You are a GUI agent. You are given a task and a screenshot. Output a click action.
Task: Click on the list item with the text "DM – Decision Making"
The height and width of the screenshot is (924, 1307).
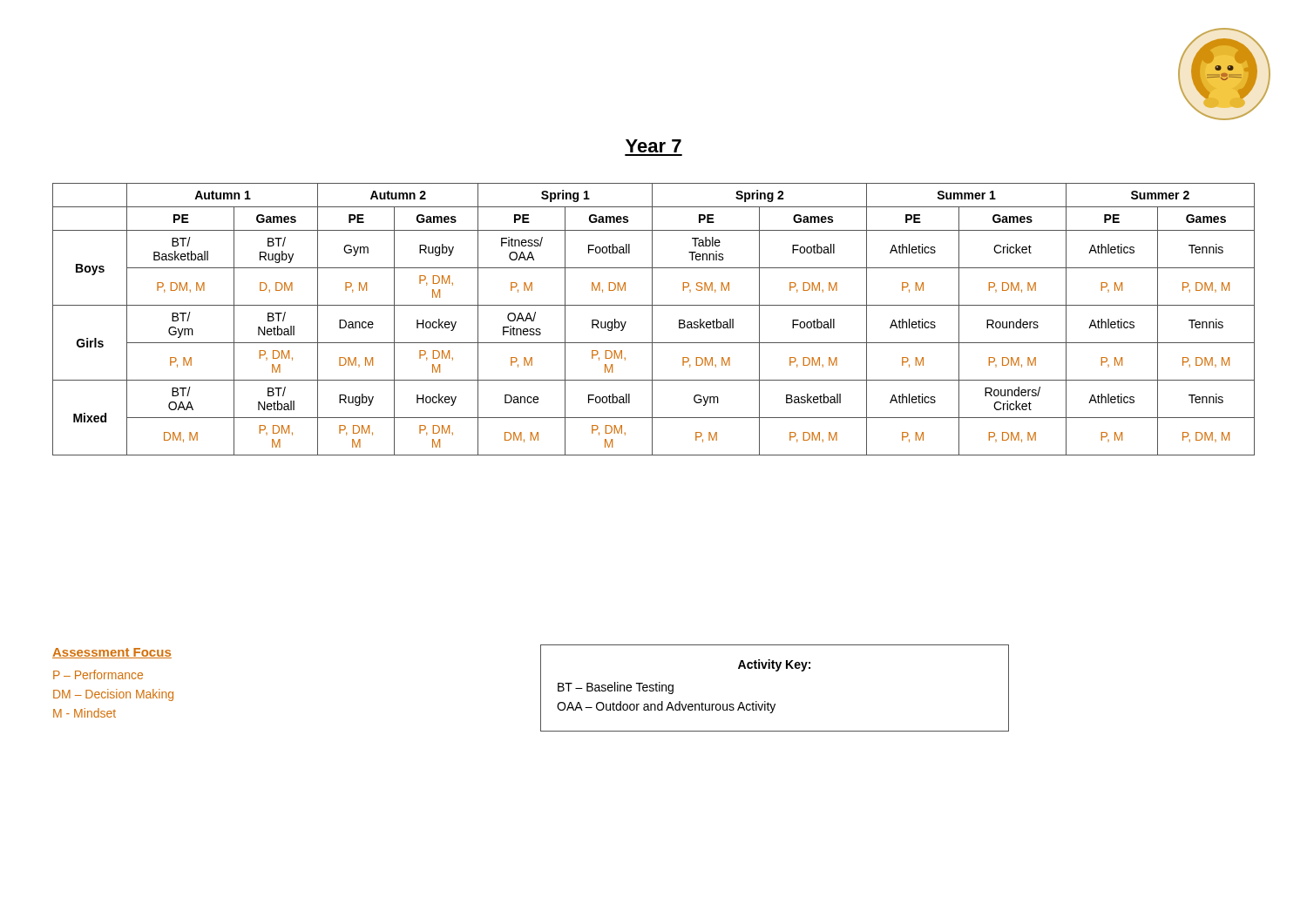pyautogui.click(x=113, y=694)
